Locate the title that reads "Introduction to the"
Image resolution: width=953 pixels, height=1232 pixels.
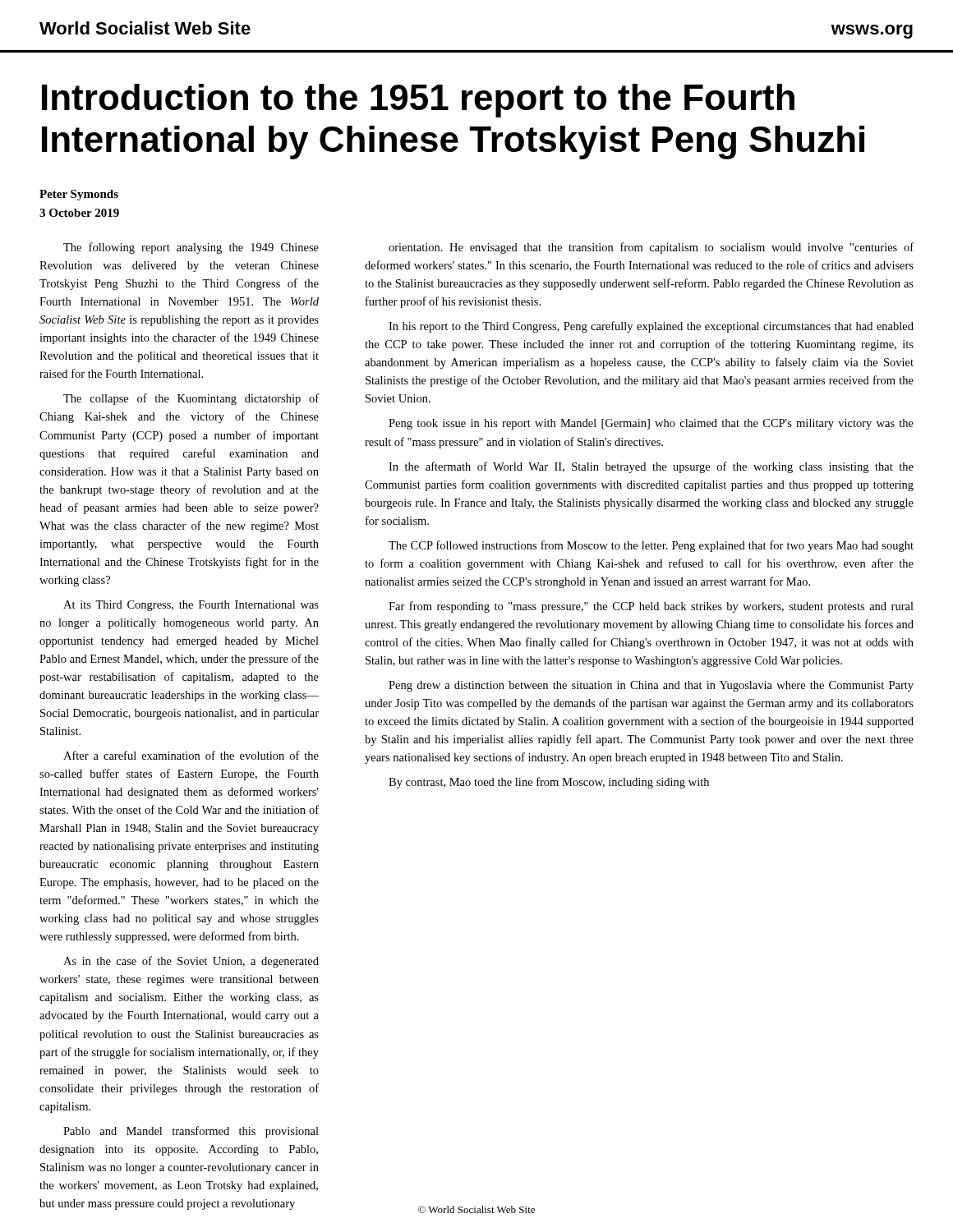[476, 119]
